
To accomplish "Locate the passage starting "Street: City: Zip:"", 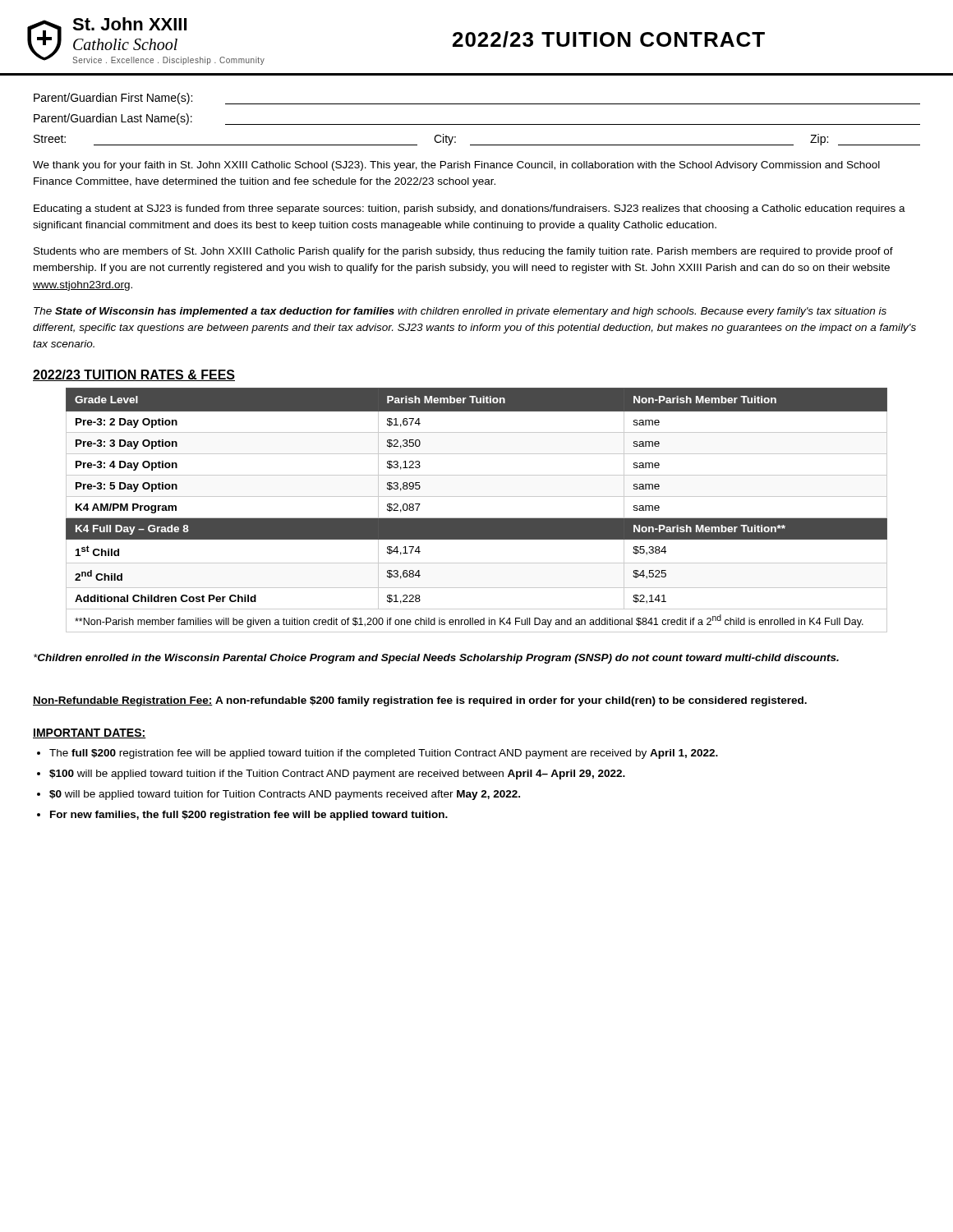I will tap(476, 139).
